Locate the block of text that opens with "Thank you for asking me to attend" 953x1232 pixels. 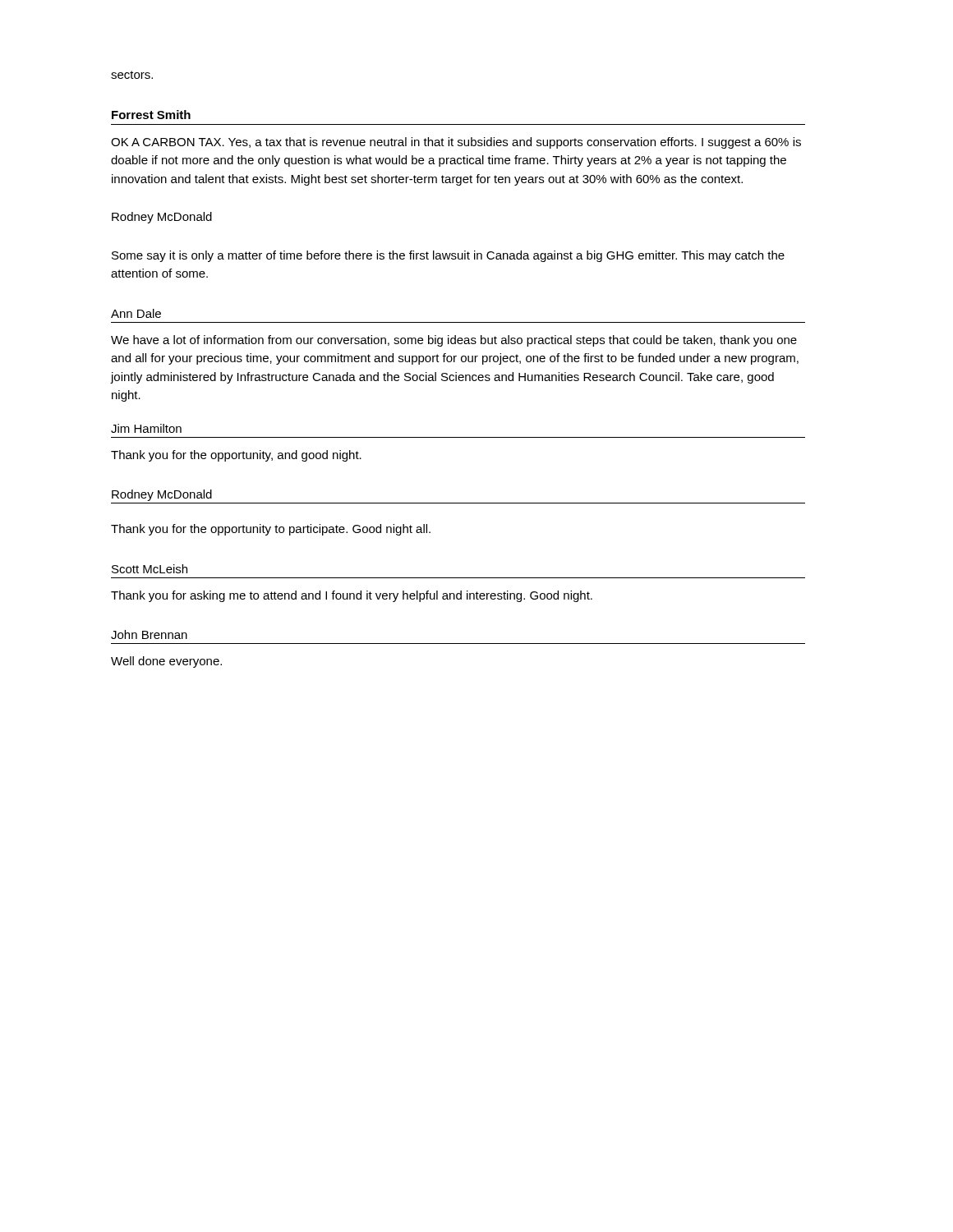(352, 595)
